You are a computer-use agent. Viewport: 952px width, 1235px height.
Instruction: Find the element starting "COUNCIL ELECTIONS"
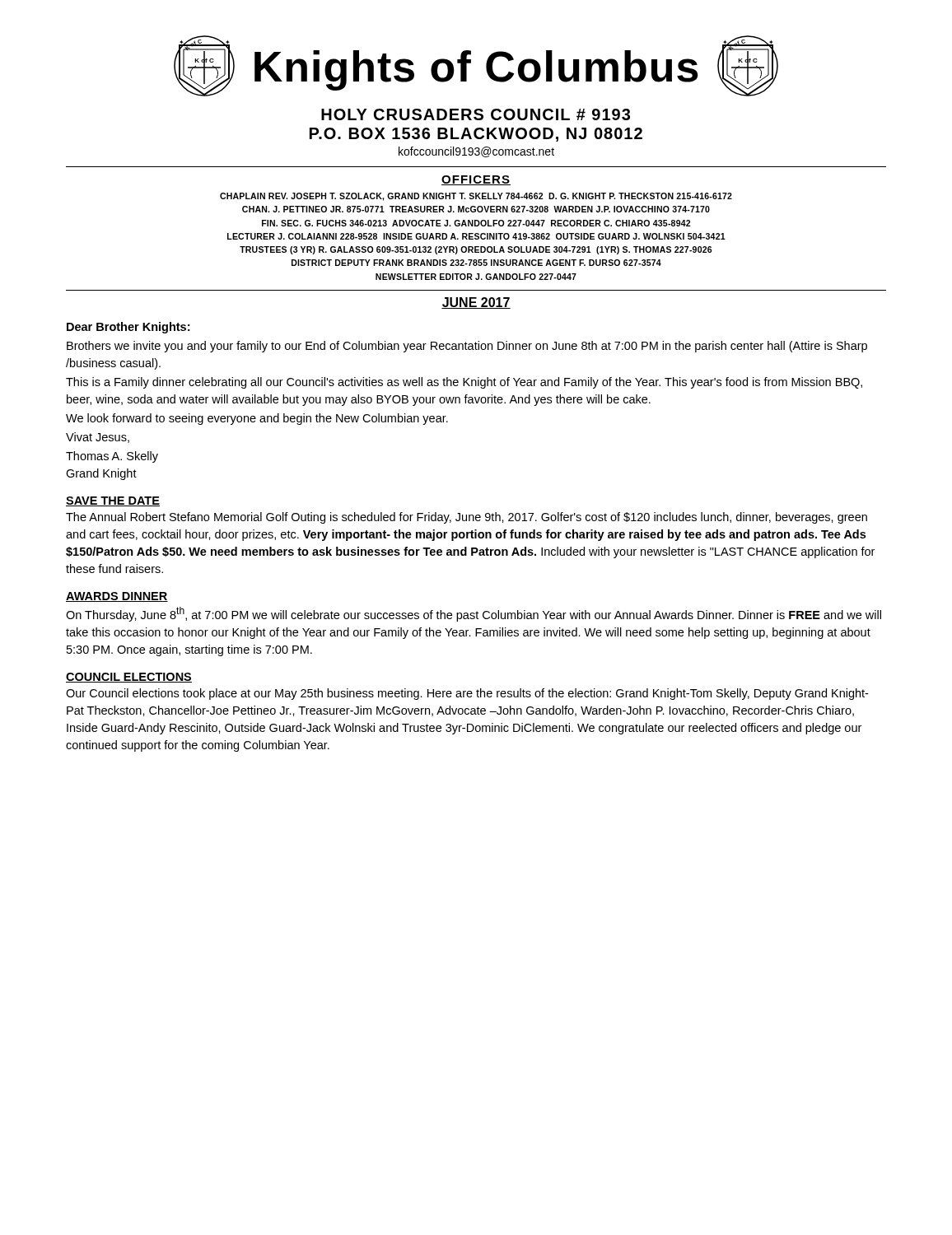click(x=129, y=677)
